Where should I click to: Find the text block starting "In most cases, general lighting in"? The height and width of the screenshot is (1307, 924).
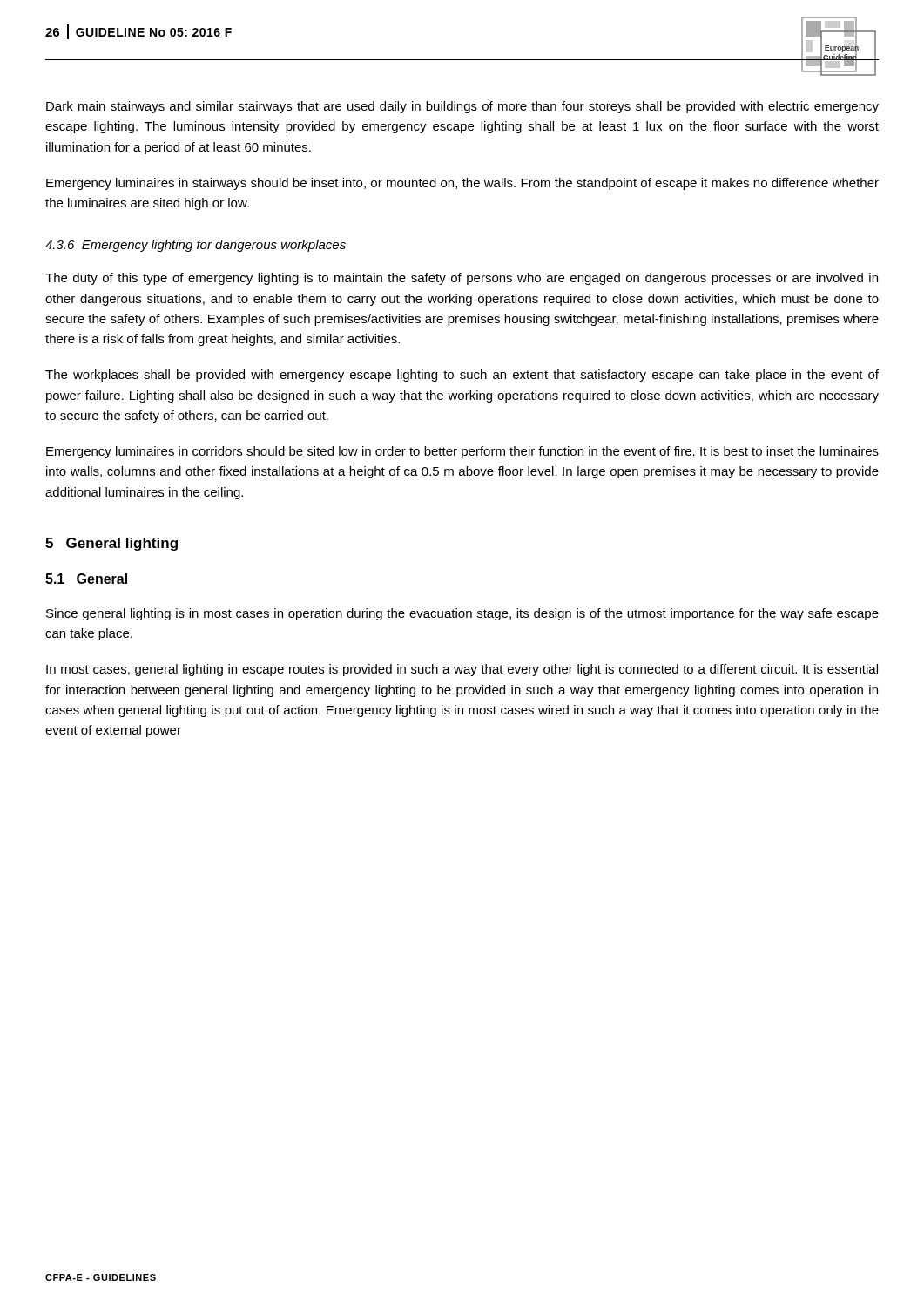[x=462, y=699]
